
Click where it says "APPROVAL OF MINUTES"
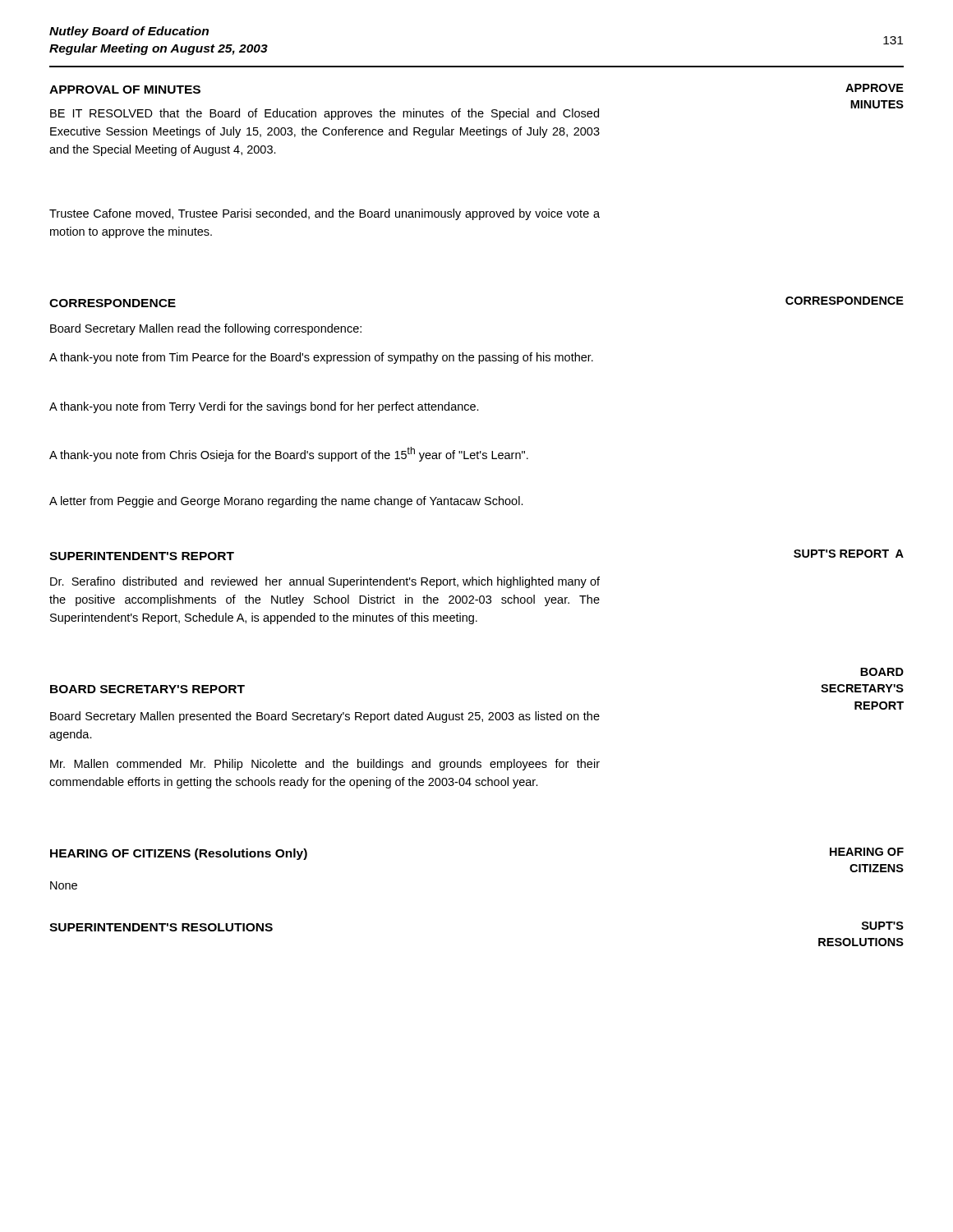pyautogui.click(x=125, y=89)
